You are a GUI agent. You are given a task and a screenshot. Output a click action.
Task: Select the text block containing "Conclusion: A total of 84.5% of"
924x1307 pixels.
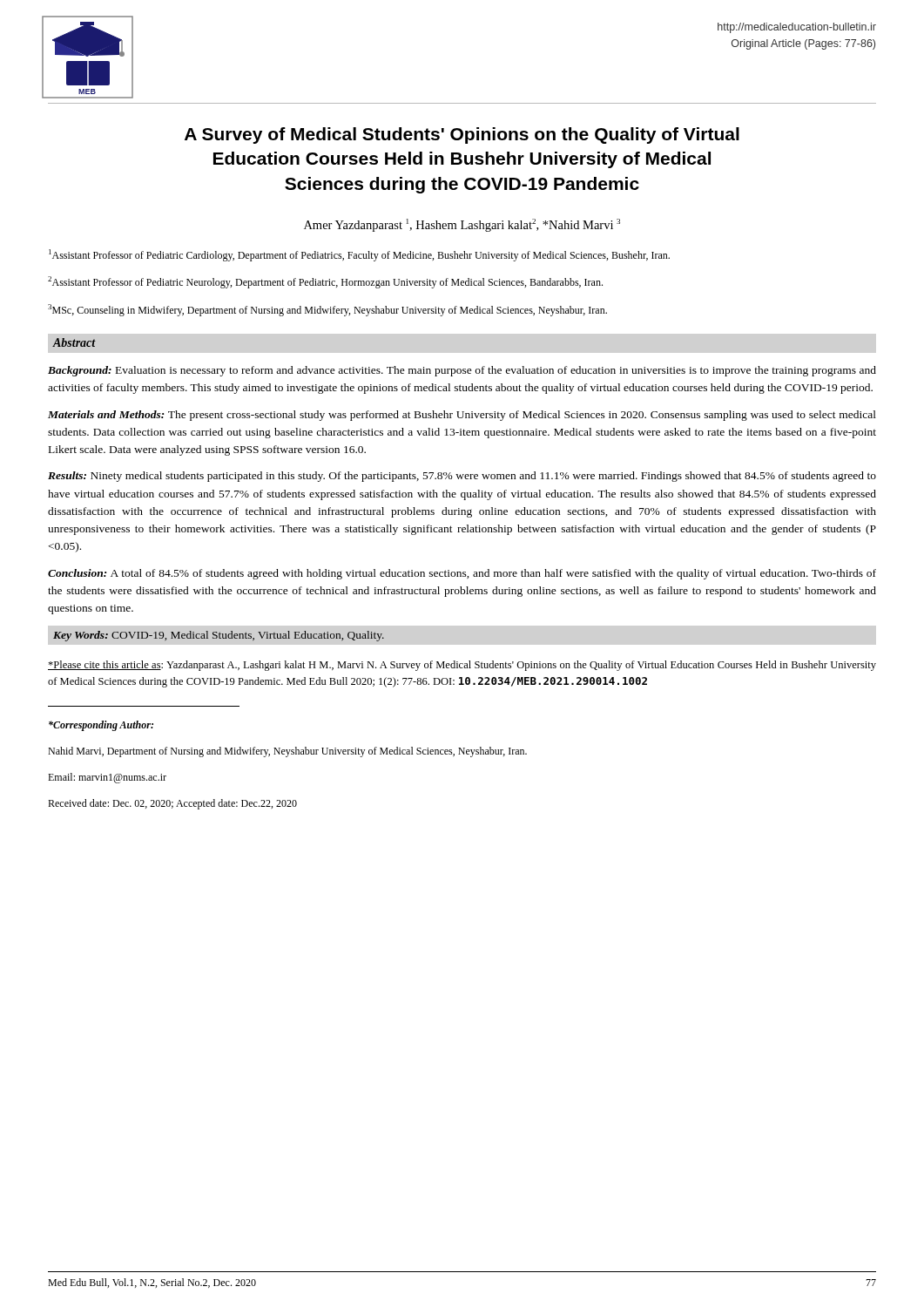pyautogui.click(x=462, y=590)
